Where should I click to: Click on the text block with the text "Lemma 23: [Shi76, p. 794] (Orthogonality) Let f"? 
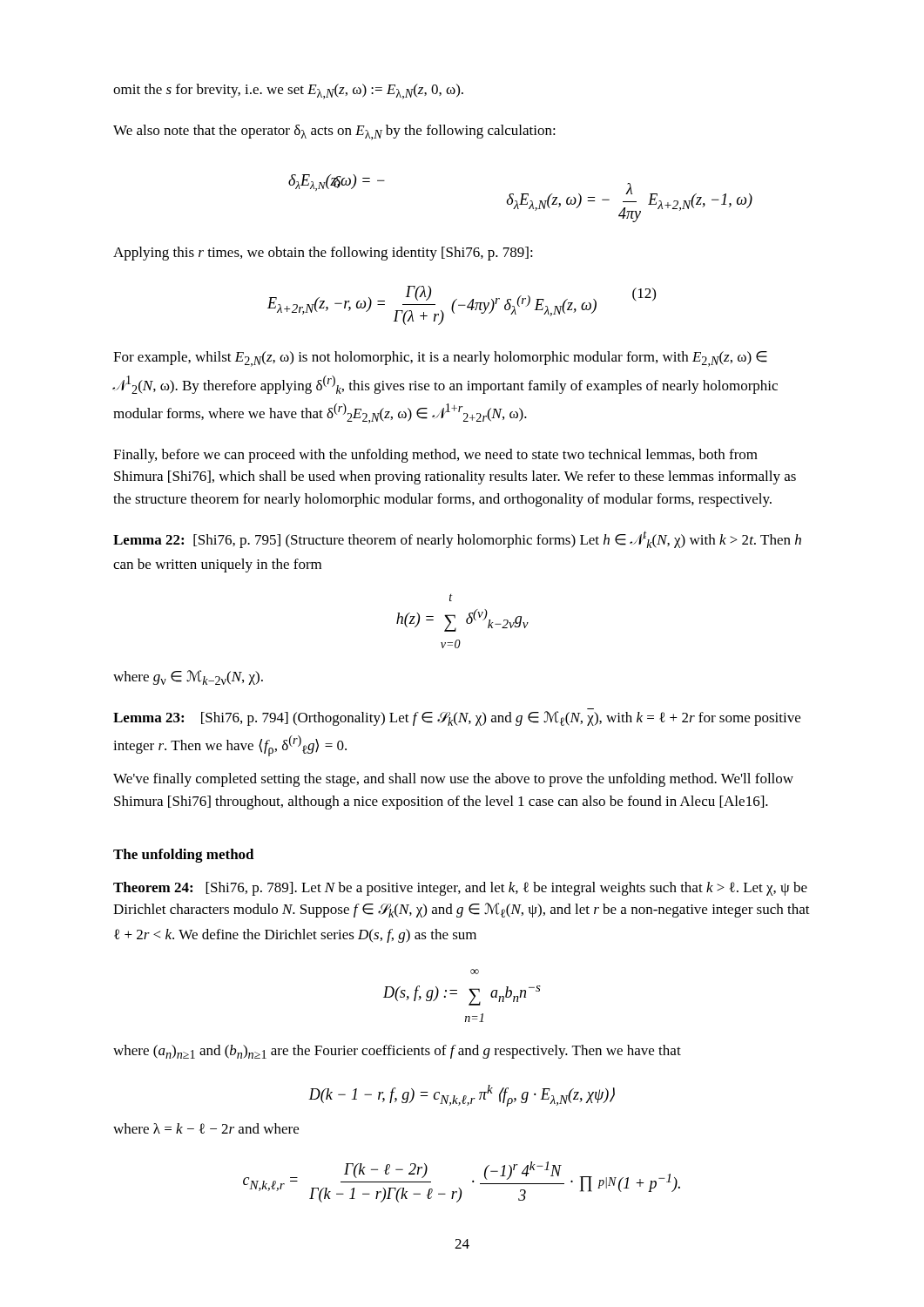click(x=457, y=733)
